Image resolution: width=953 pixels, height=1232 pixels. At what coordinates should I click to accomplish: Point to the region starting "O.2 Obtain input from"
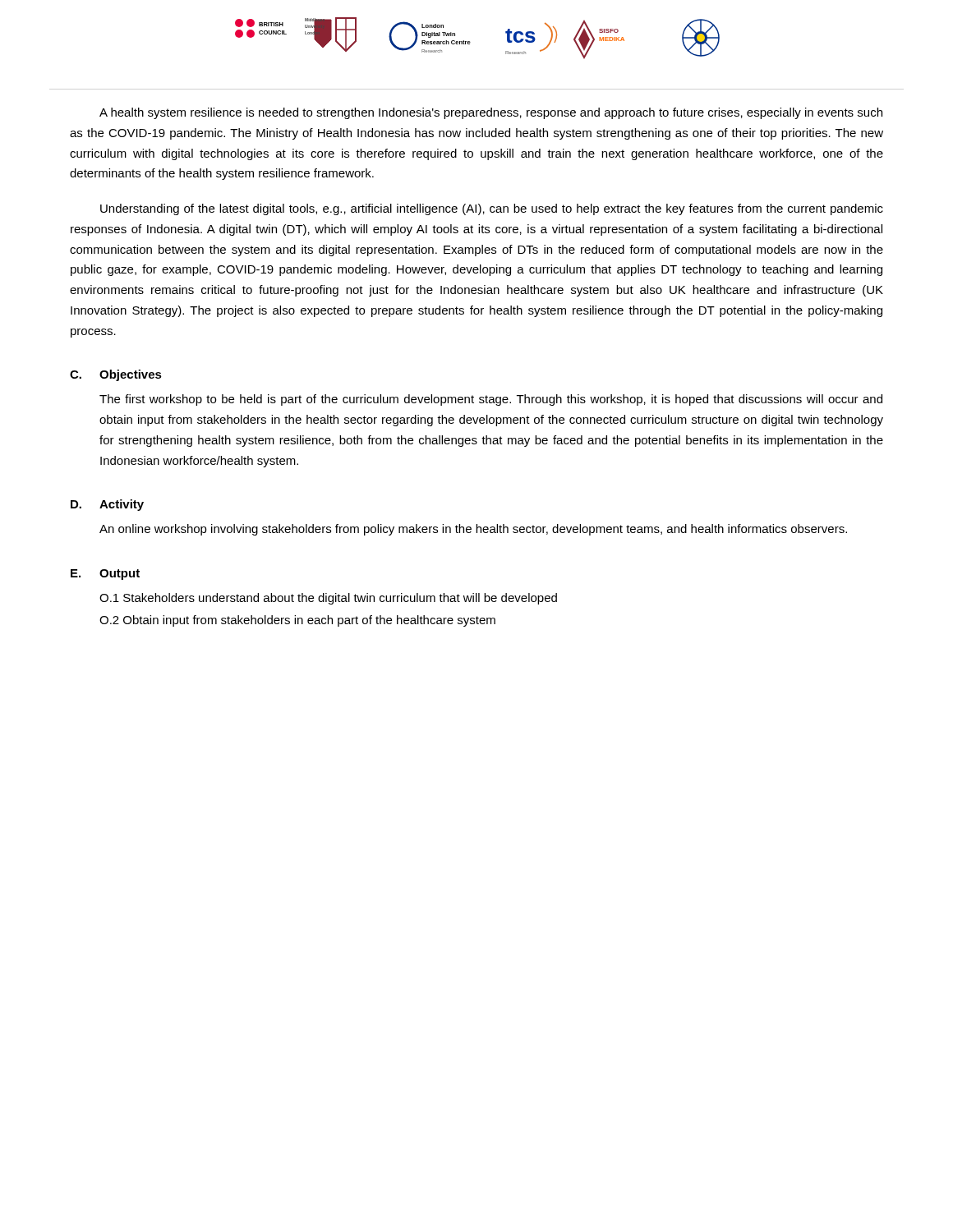298,620
